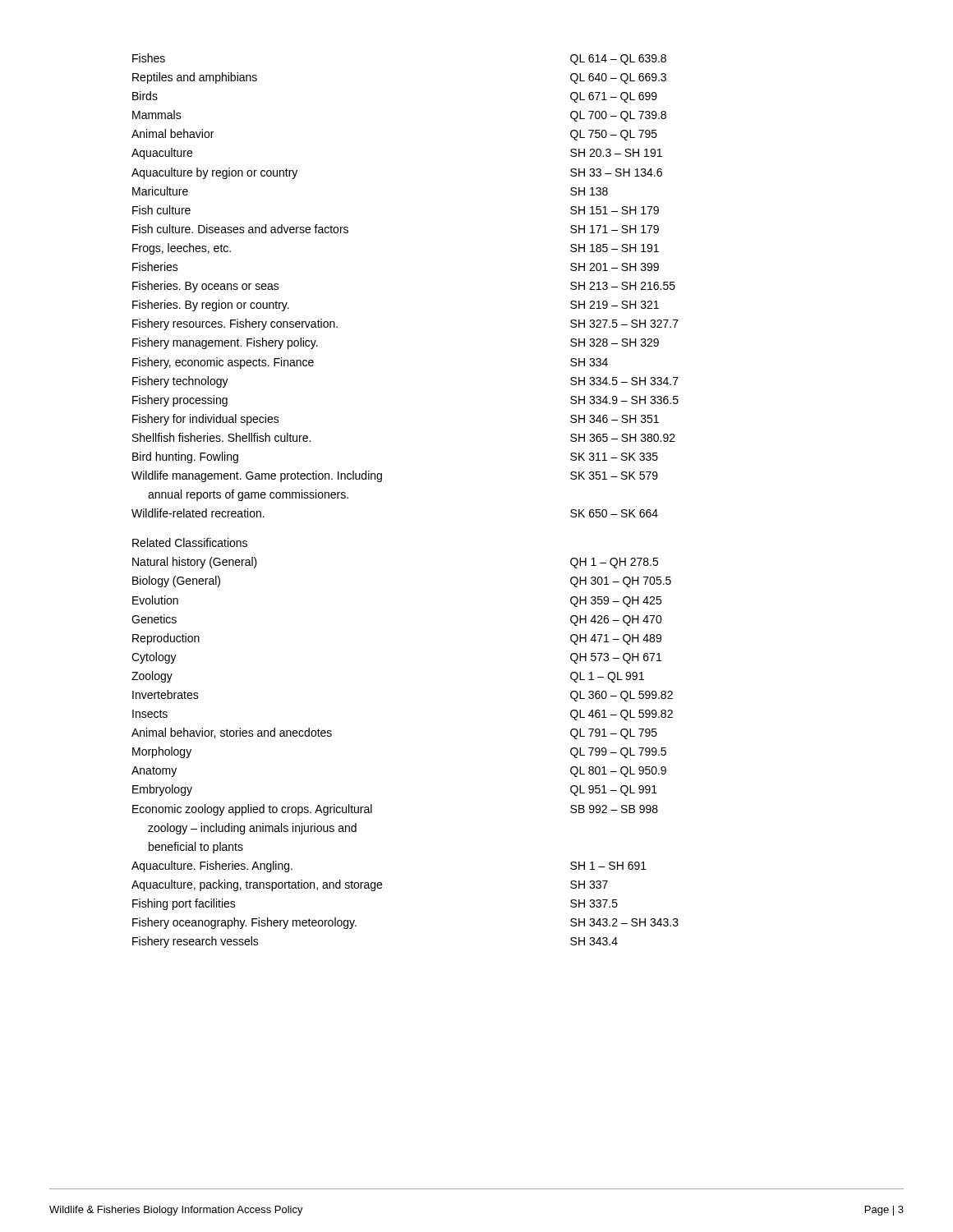
Task: Find the text starting "Animal behaviorQL 750 – QL 795"
Action: pyautogui.click(x=171, y=134)
